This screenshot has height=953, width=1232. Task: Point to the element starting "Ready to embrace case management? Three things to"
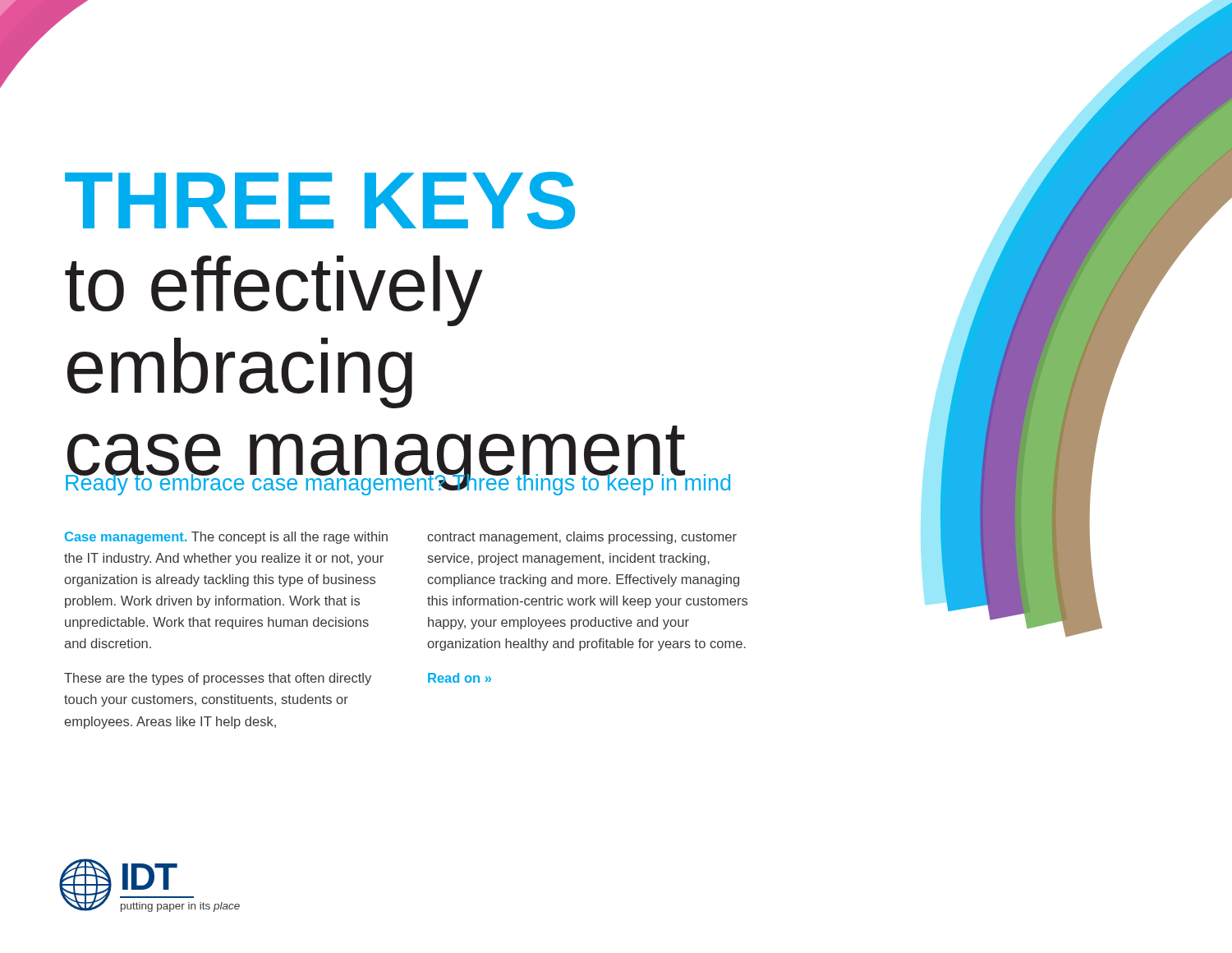point(417,483)
